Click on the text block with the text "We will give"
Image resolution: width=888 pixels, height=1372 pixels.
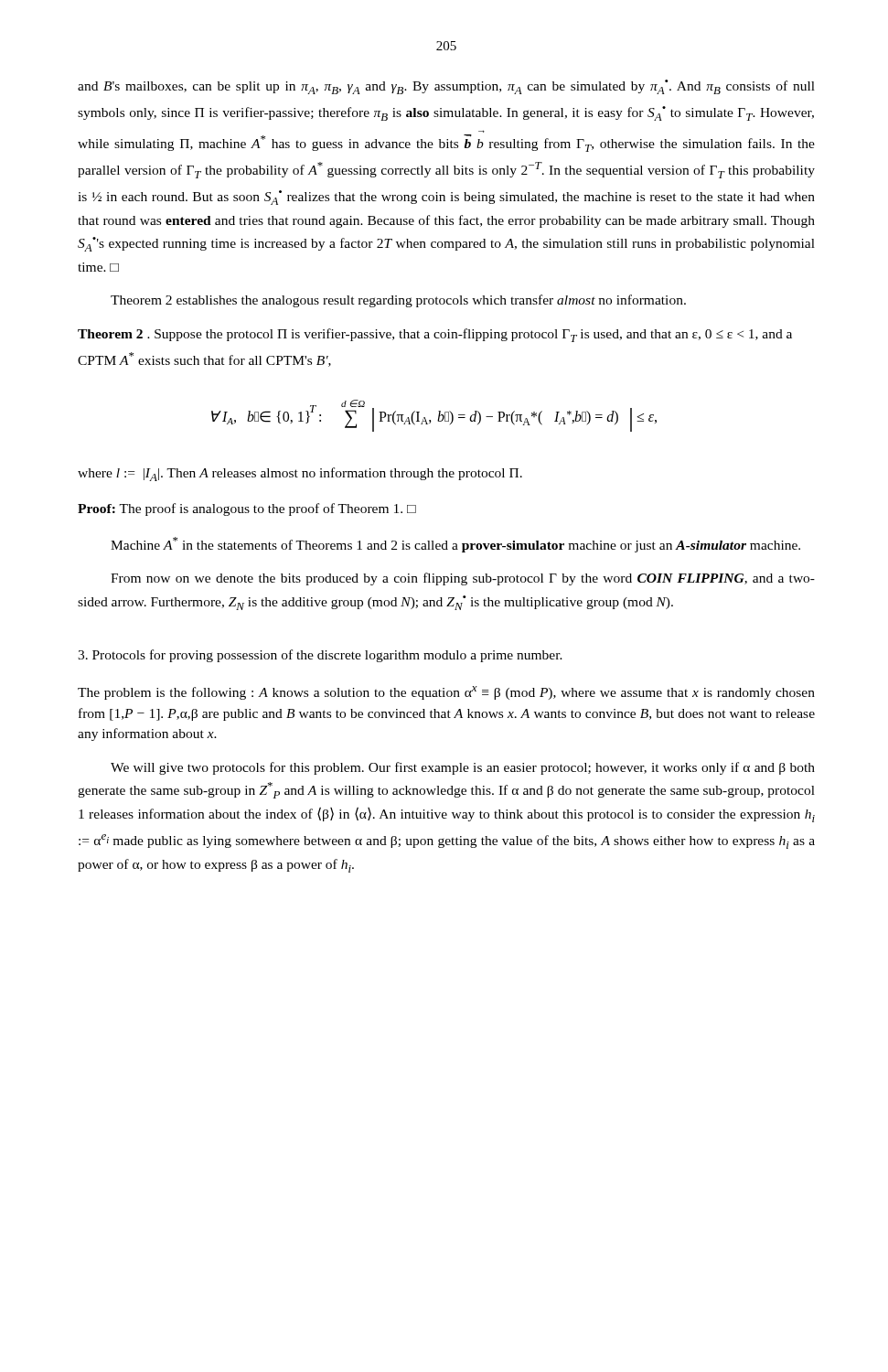point(446,817)
